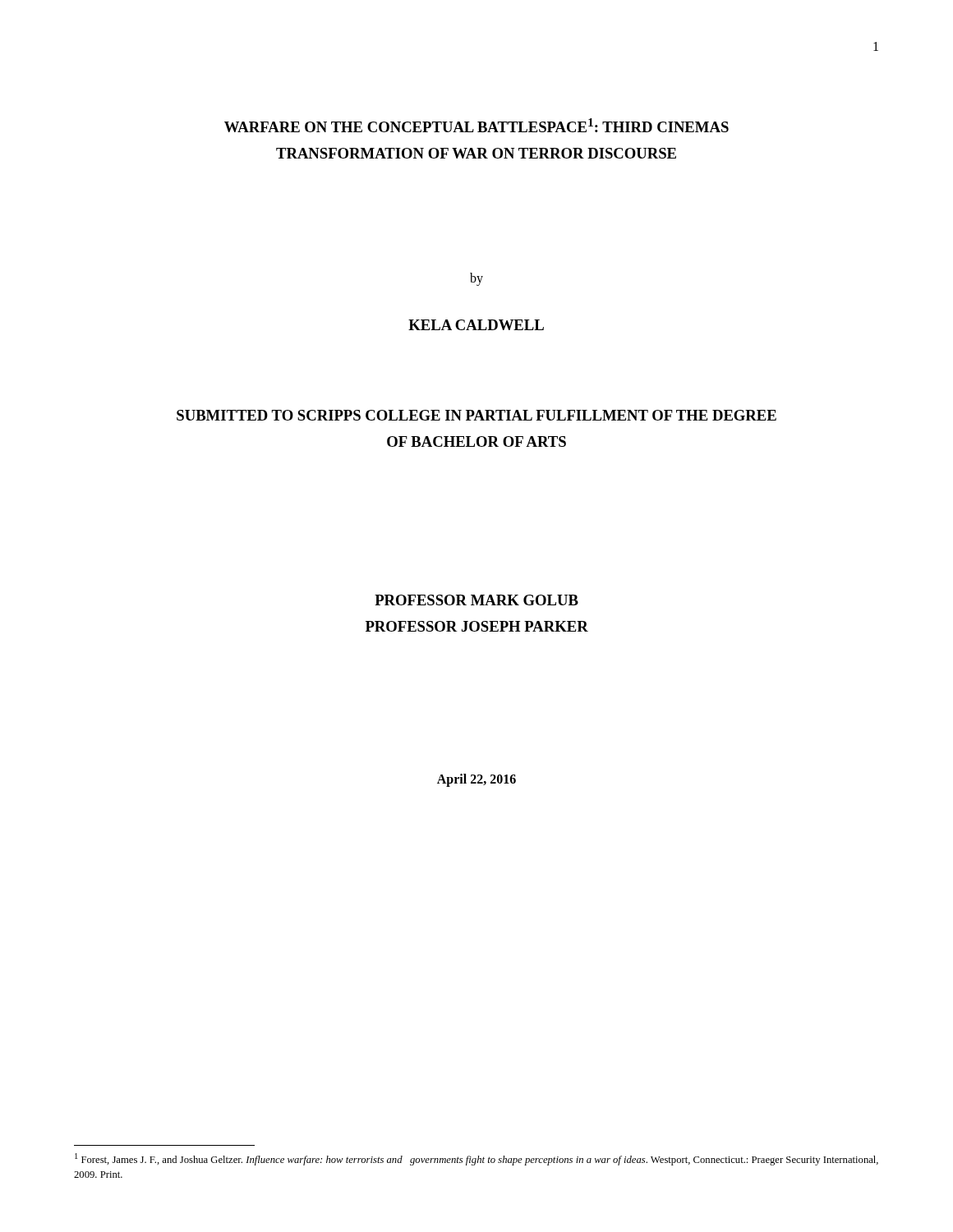Point to the block beginning "SUBMITTED TO SCRIPPS COLLEGE IN PARTIAL FULFILLMENT OF"
Image resolution: width=953 pixels, height=1232 pixels.
(x=476, y=429)
